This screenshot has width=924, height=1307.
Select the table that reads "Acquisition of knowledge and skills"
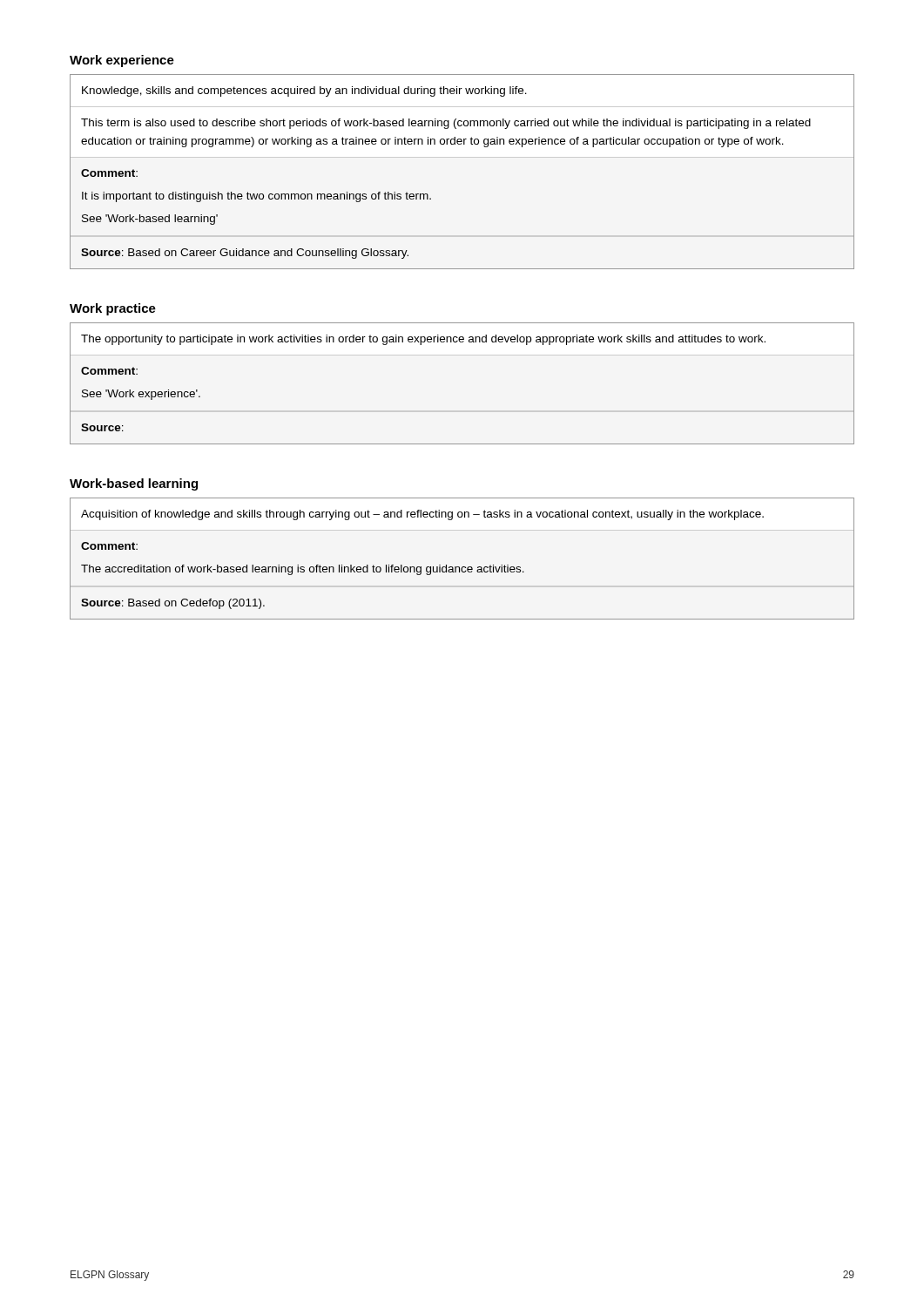462,558
